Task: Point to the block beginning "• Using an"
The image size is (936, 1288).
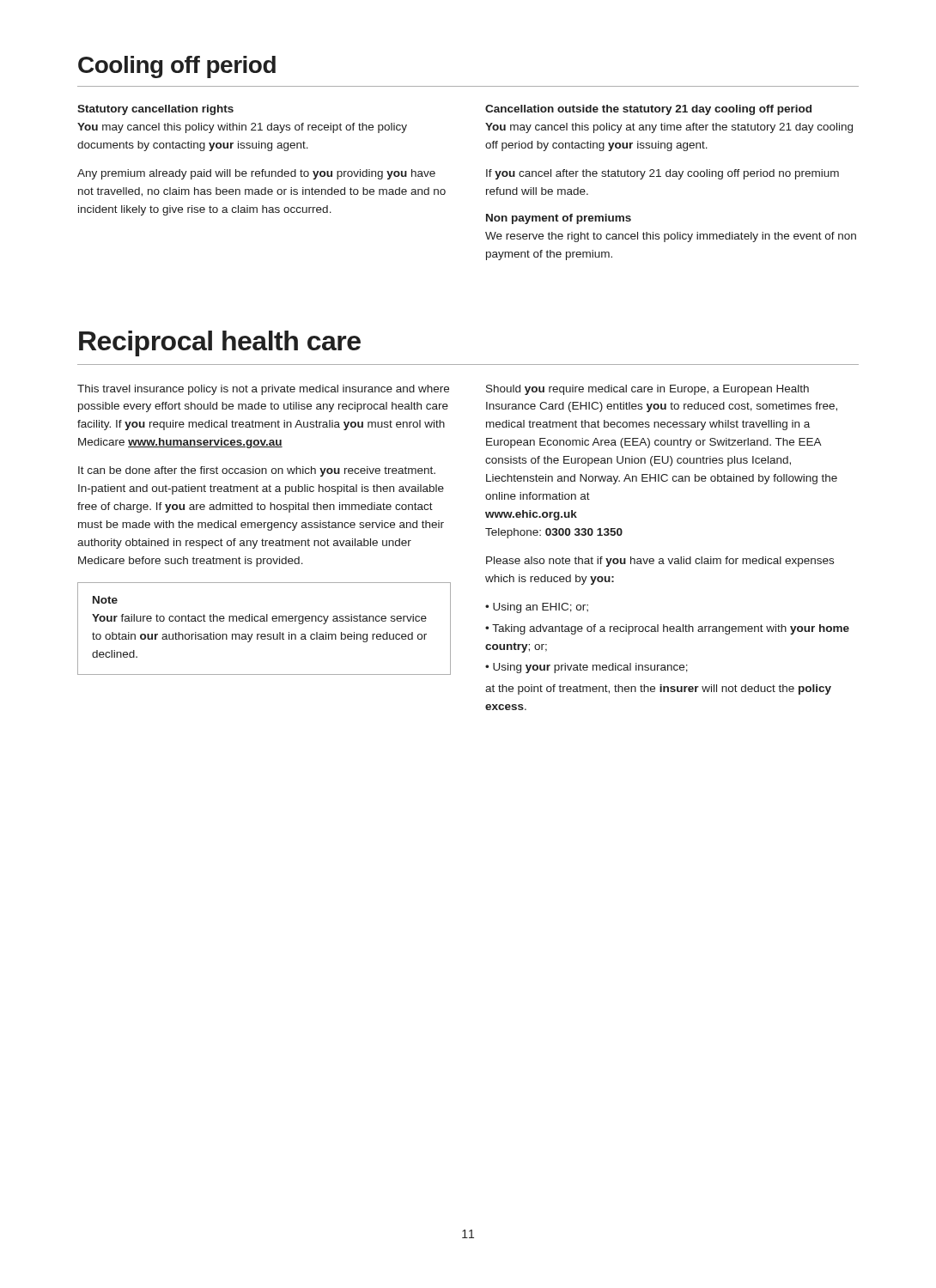Action: click(x=537, y=608)
